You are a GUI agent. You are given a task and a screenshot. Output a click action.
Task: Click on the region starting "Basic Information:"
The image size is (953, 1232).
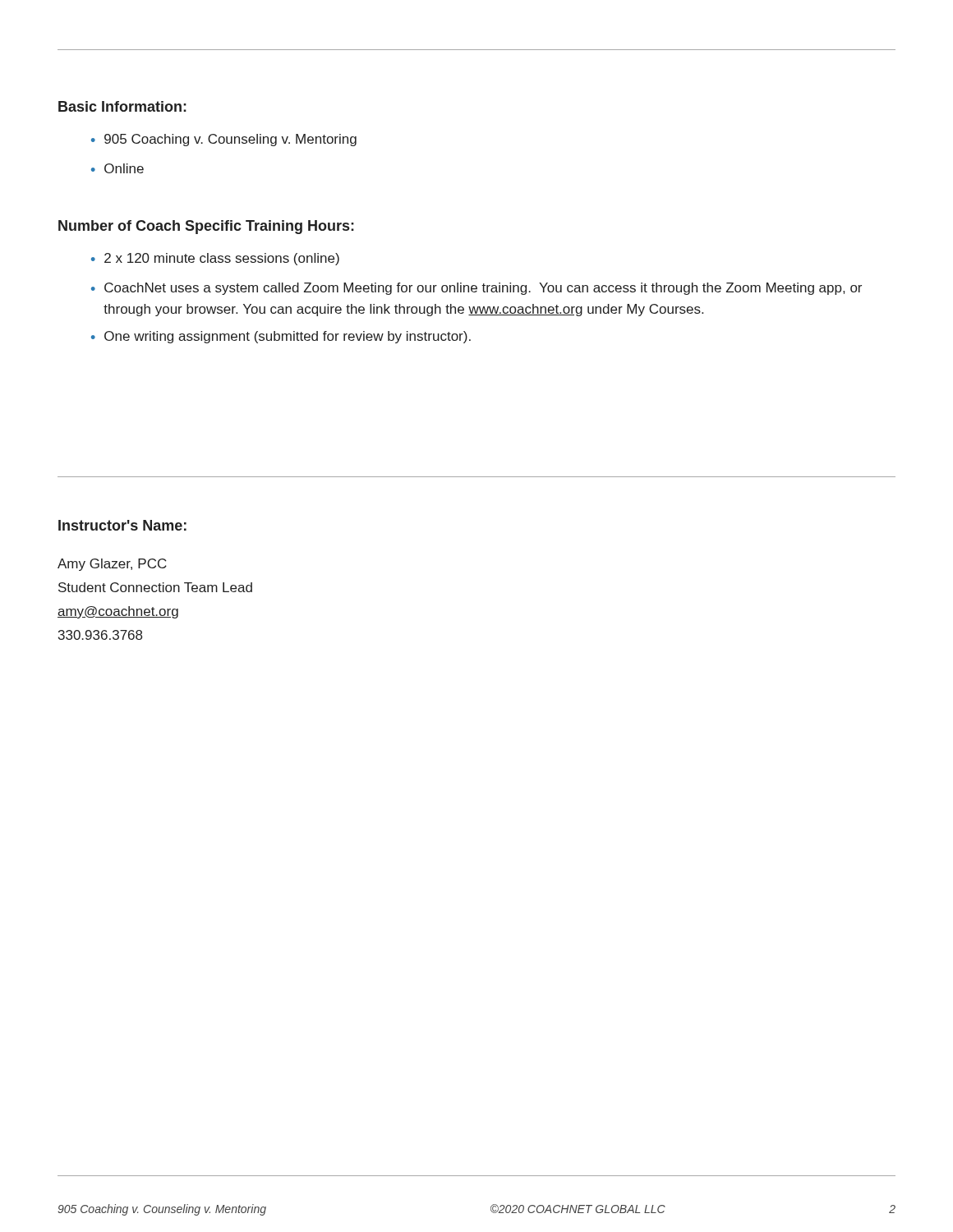122,107
